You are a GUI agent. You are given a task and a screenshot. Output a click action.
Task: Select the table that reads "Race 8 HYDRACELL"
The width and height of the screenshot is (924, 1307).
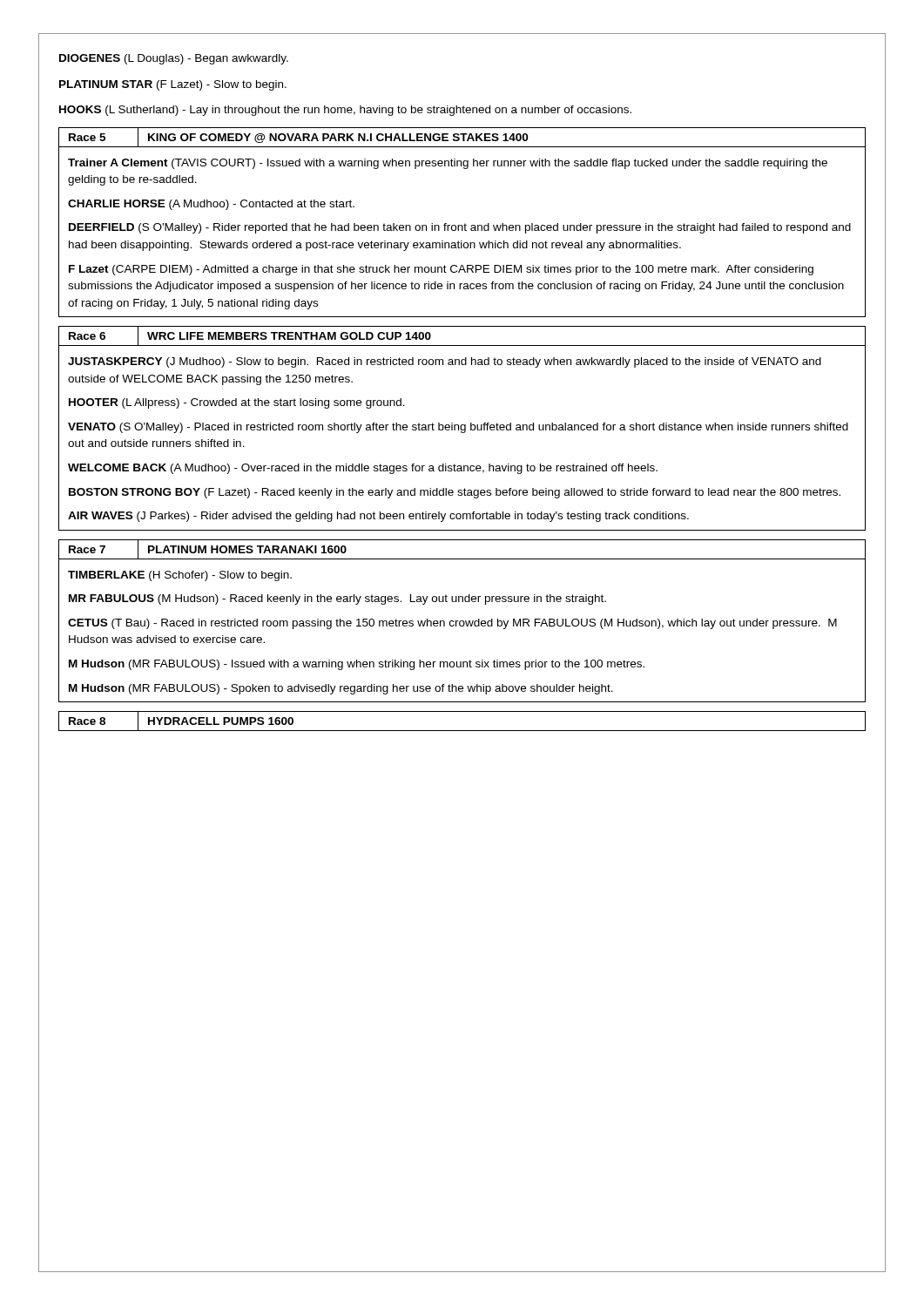click(462, 721)
